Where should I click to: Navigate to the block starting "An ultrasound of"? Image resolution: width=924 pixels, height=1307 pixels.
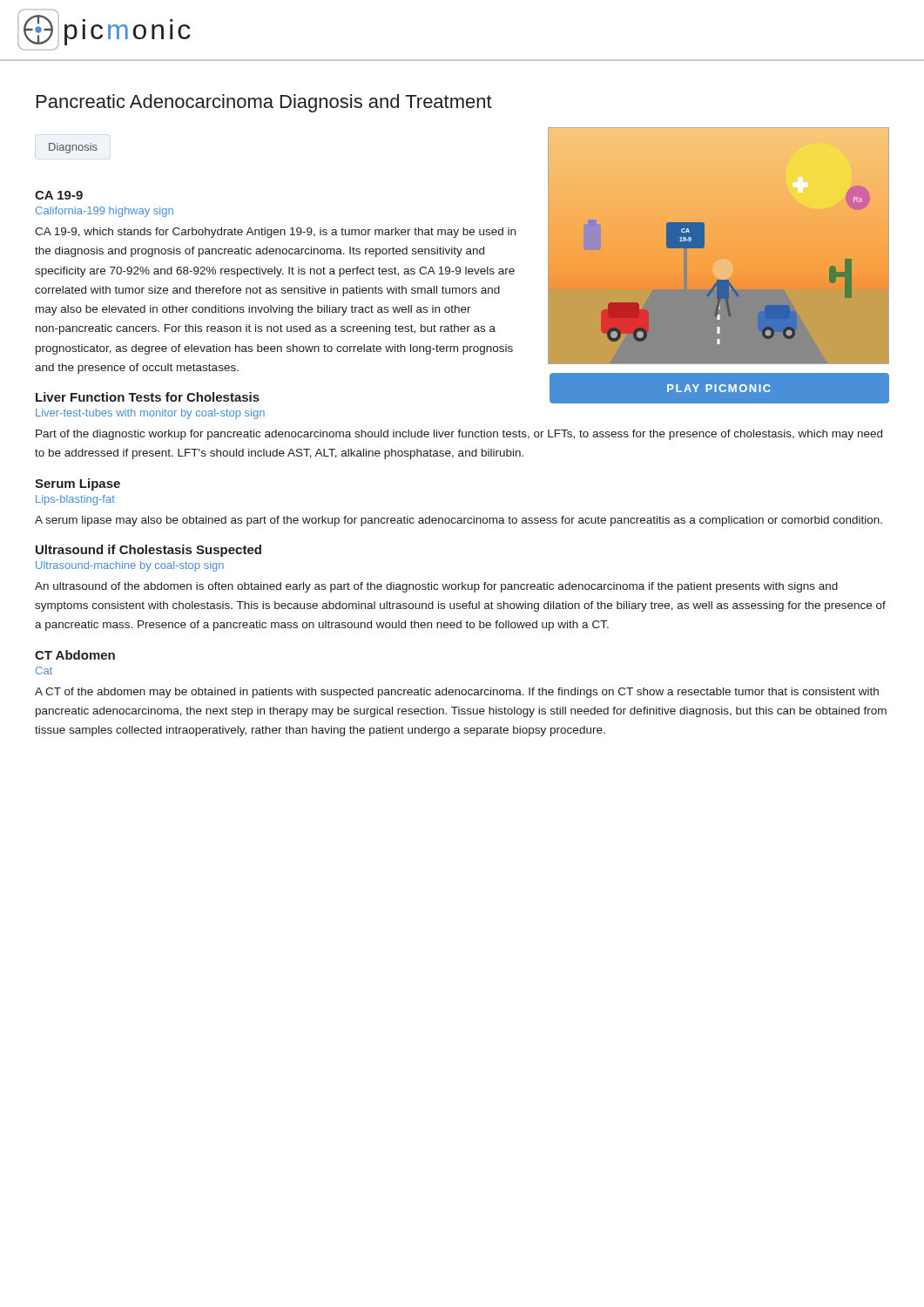[x=460, y=605]
